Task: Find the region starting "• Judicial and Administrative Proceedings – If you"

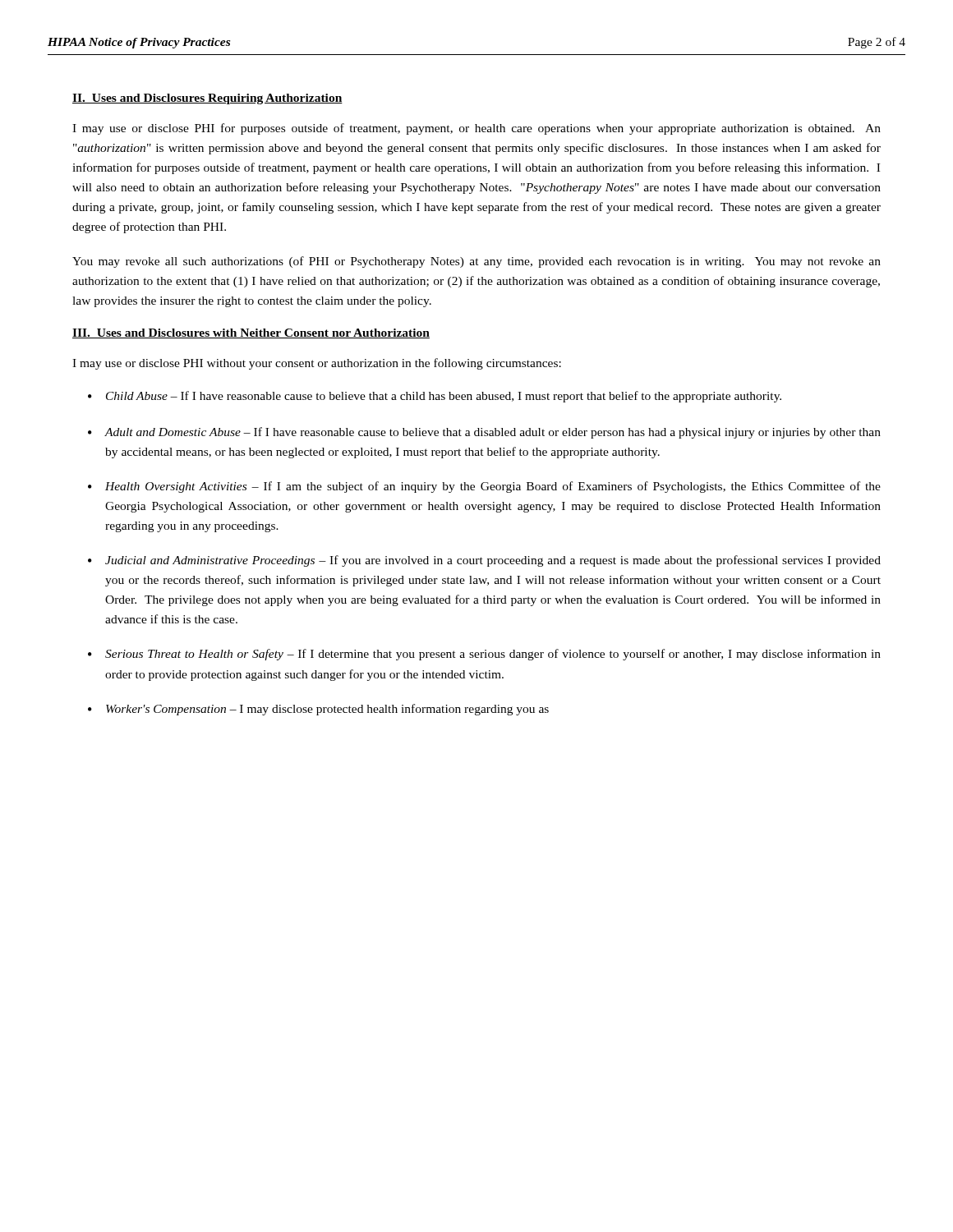Action: click(484, 590)
